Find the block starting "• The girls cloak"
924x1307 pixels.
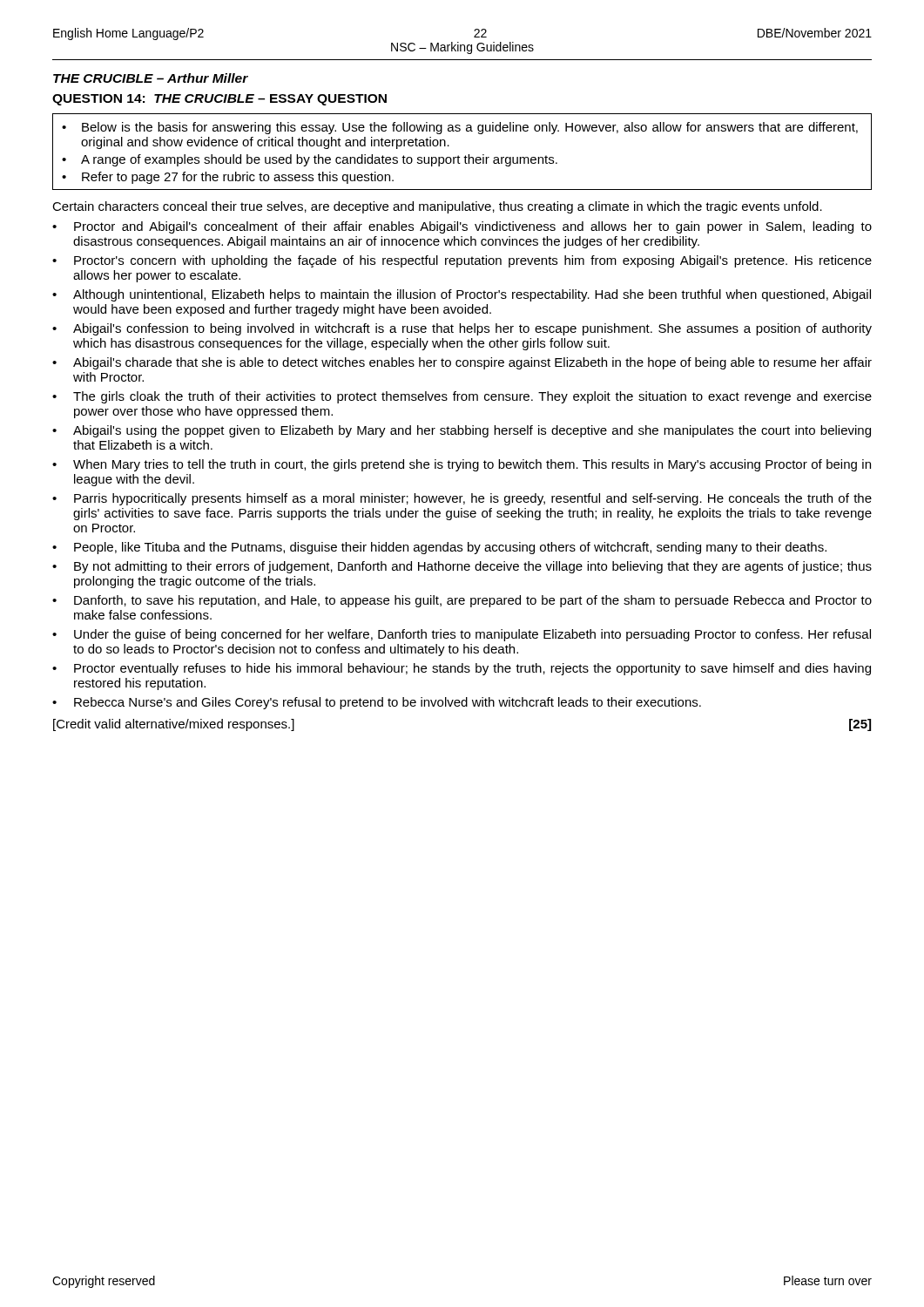click(x=462, y=403)
